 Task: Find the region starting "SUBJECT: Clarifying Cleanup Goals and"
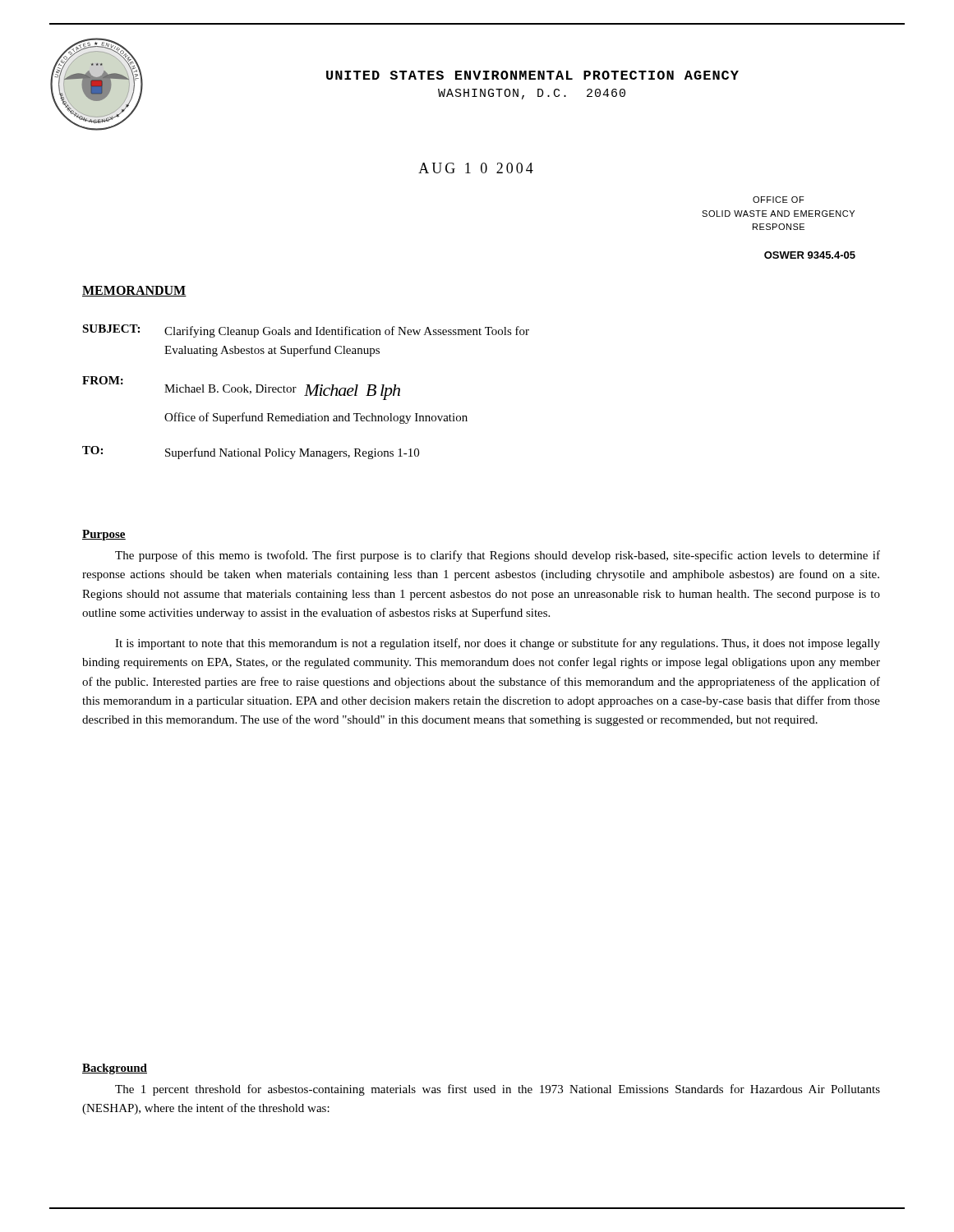tap(306, 340)
